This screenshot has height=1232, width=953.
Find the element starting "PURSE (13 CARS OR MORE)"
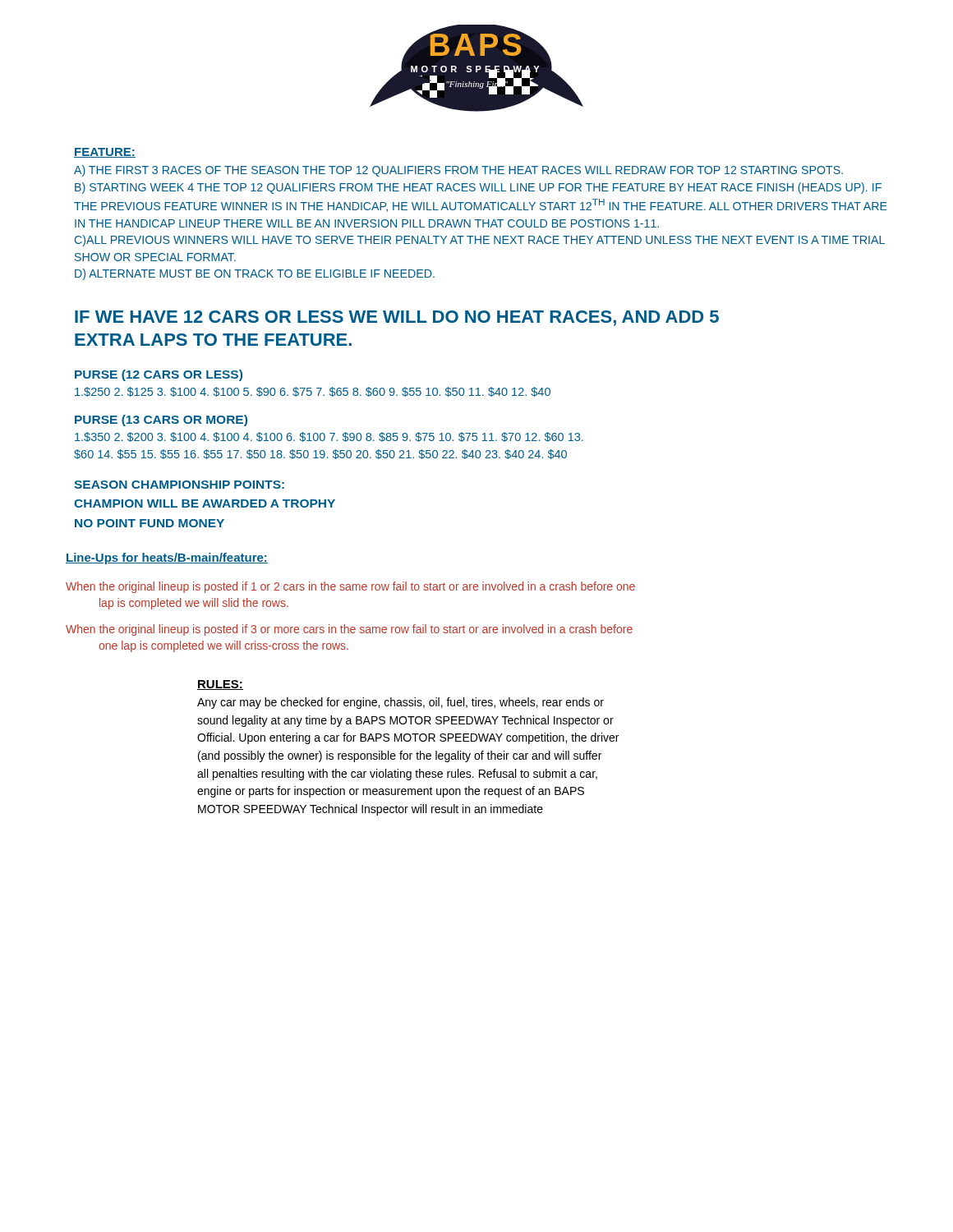pyautogui.click(x=161, y=419)
